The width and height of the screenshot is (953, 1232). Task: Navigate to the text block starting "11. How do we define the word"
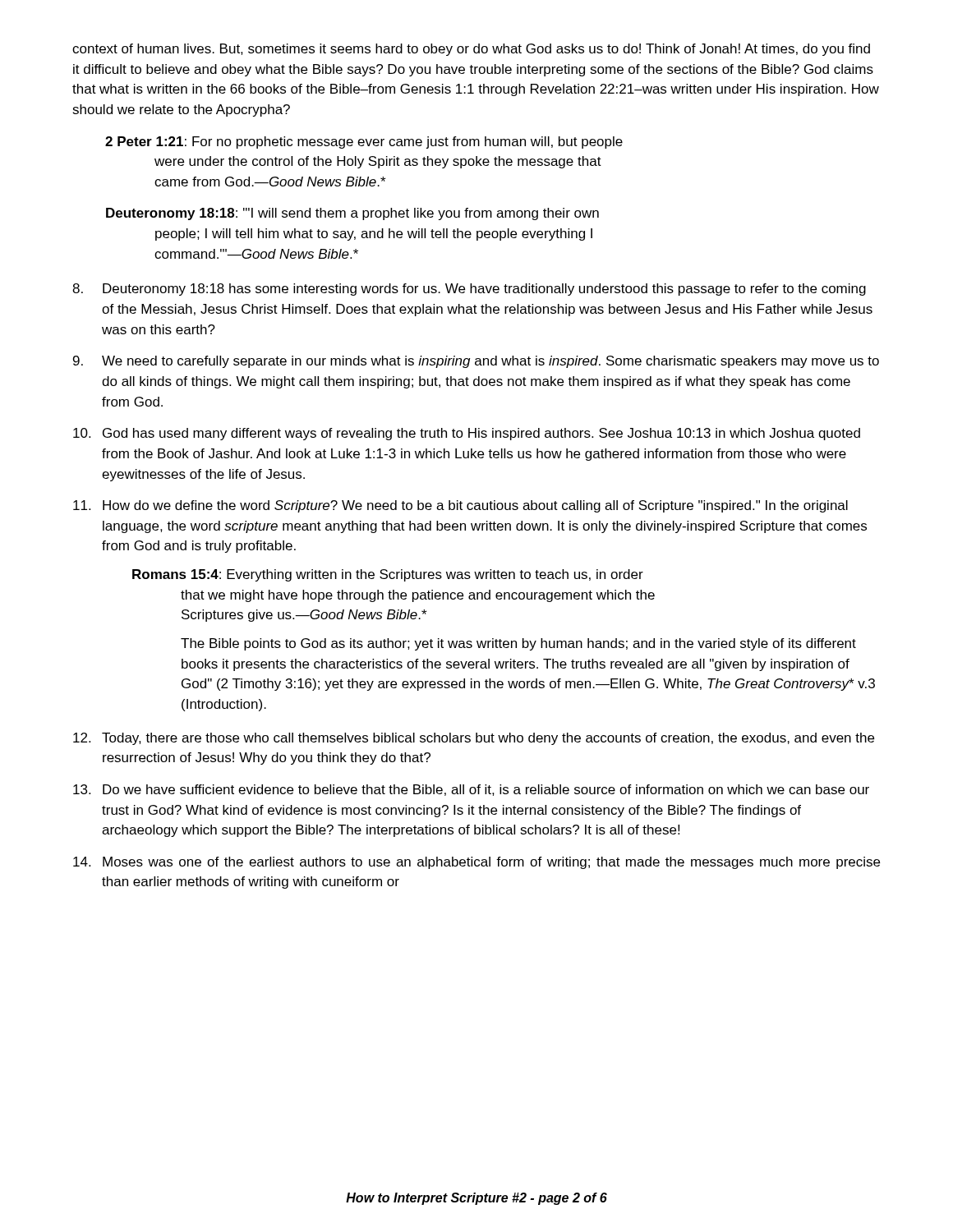[476, 607]
